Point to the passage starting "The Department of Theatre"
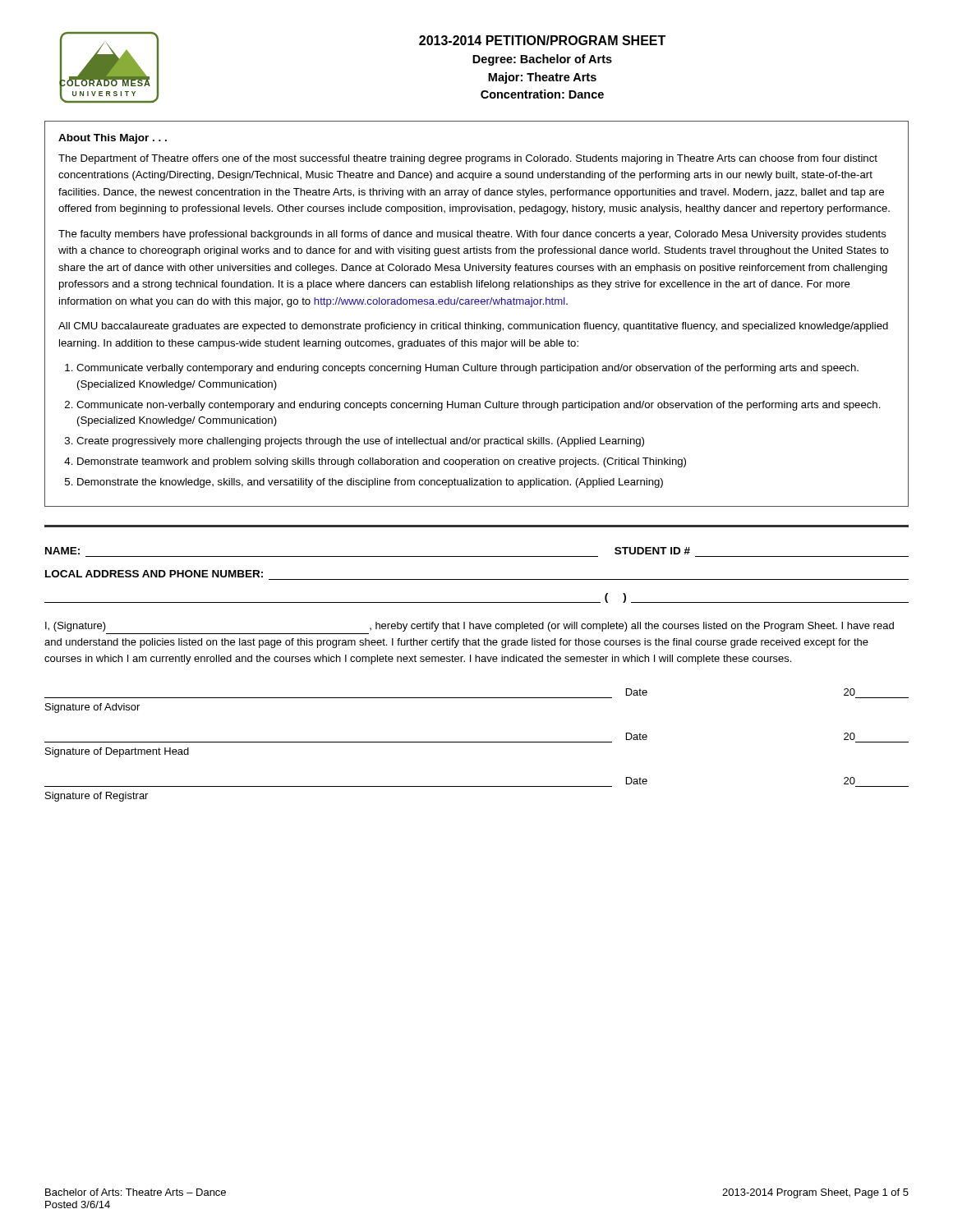Image resolution: width=953 pixels, height=1232 pixels. pyautogui.click(x=476, y=251)
